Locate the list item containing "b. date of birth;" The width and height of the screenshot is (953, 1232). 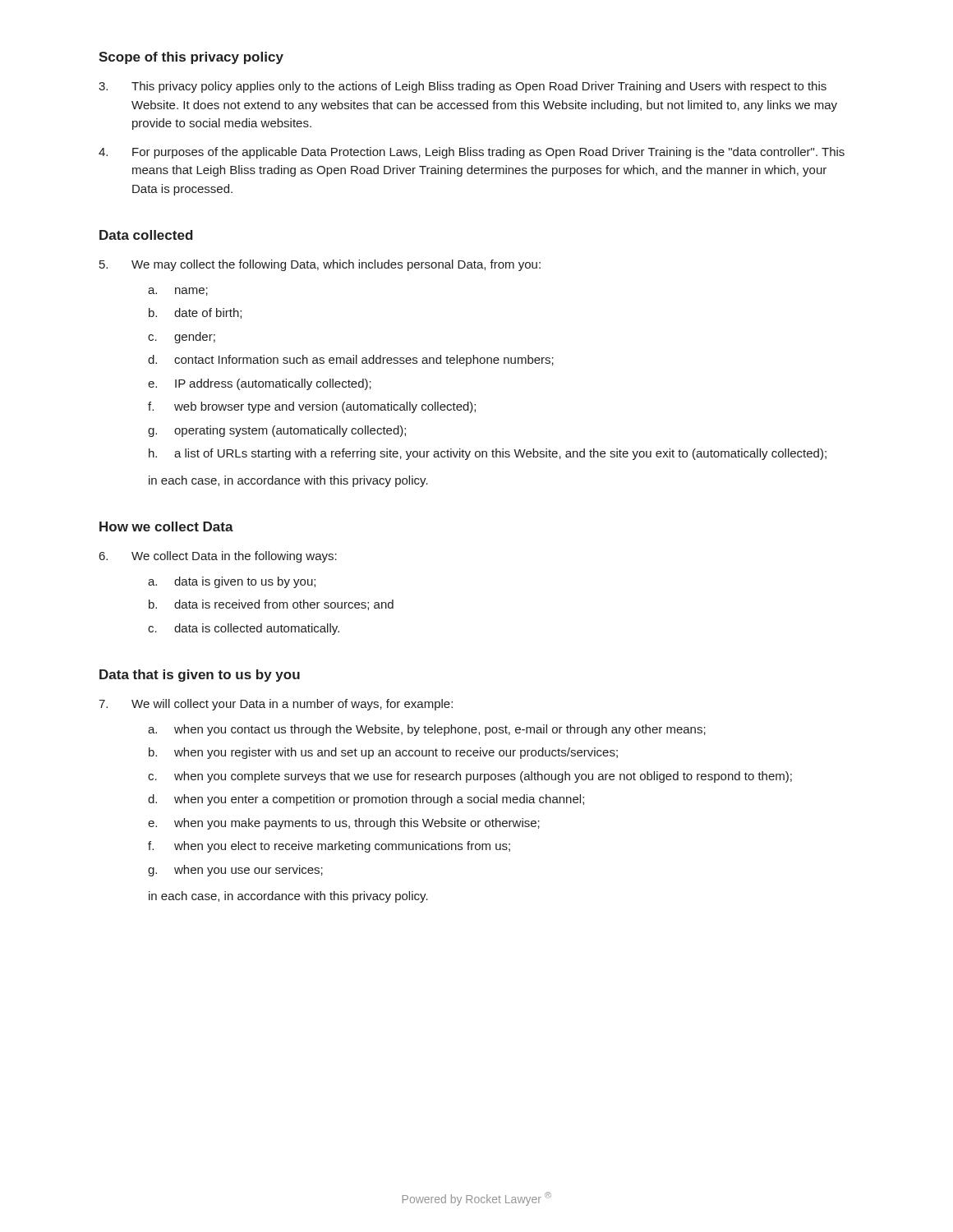(195, 313)
